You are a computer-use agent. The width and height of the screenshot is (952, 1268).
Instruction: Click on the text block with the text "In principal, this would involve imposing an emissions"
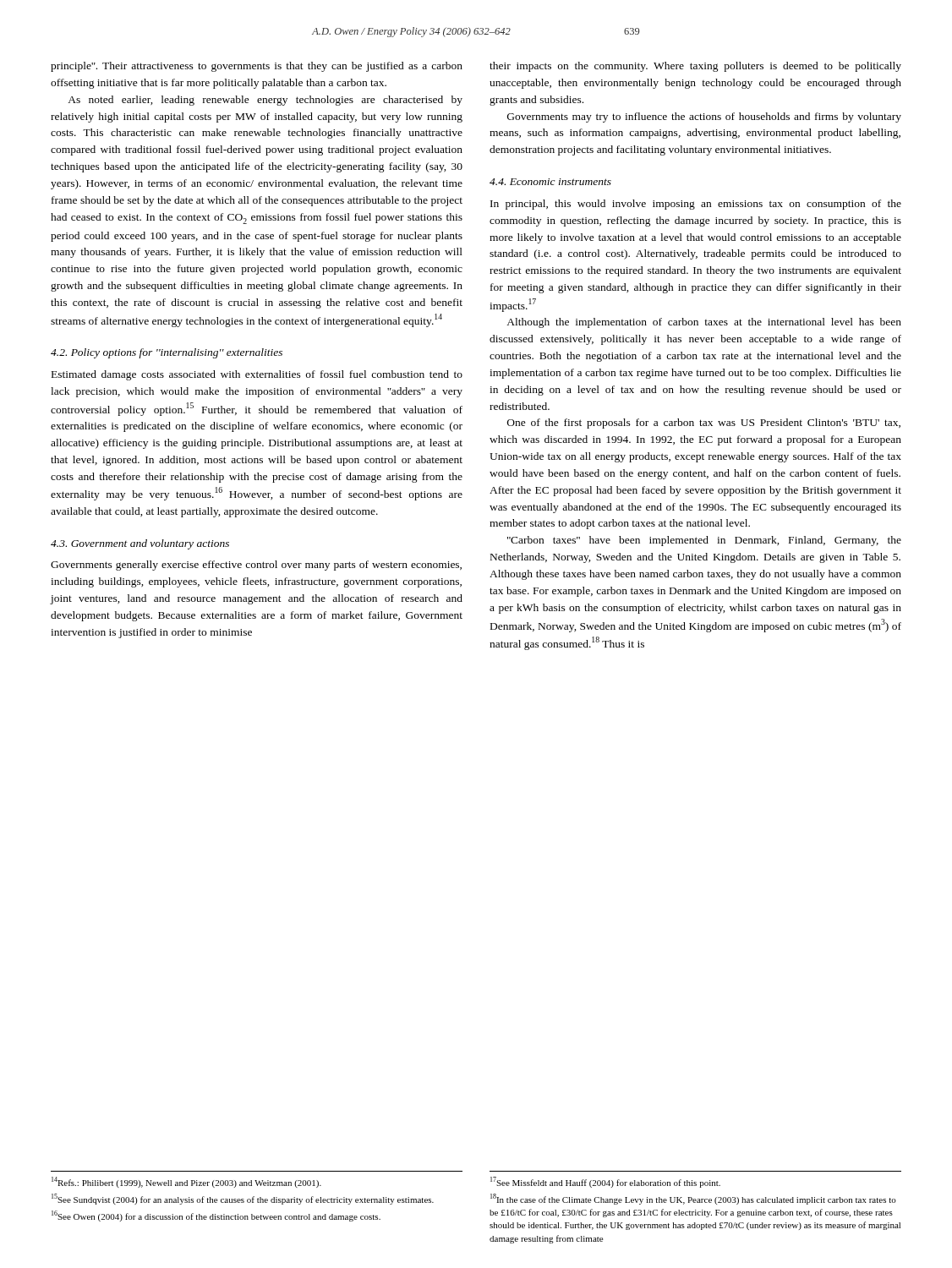(x=695, y=424)
